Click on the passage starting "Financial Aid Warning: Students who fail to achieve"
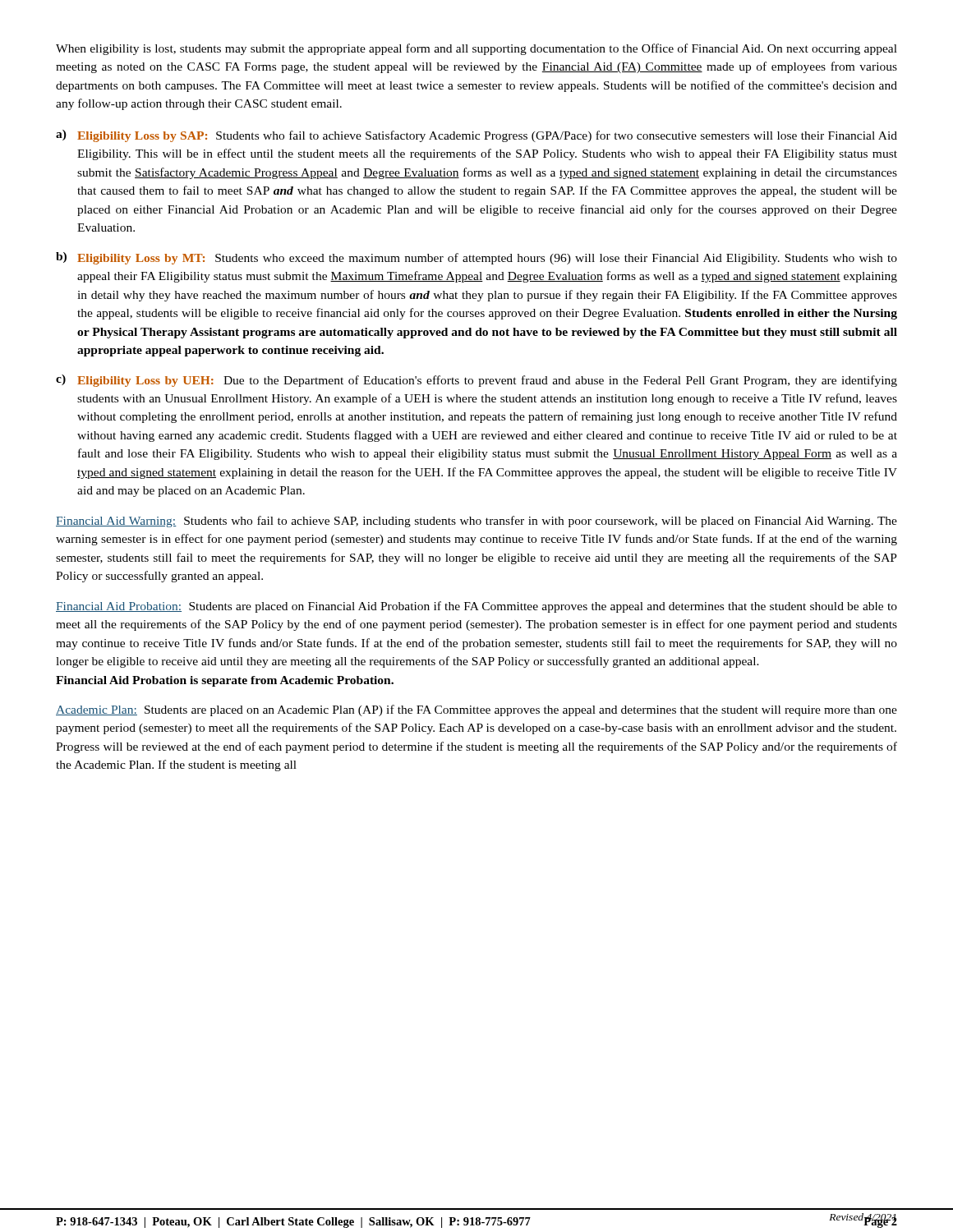 (x=476, y=548)
